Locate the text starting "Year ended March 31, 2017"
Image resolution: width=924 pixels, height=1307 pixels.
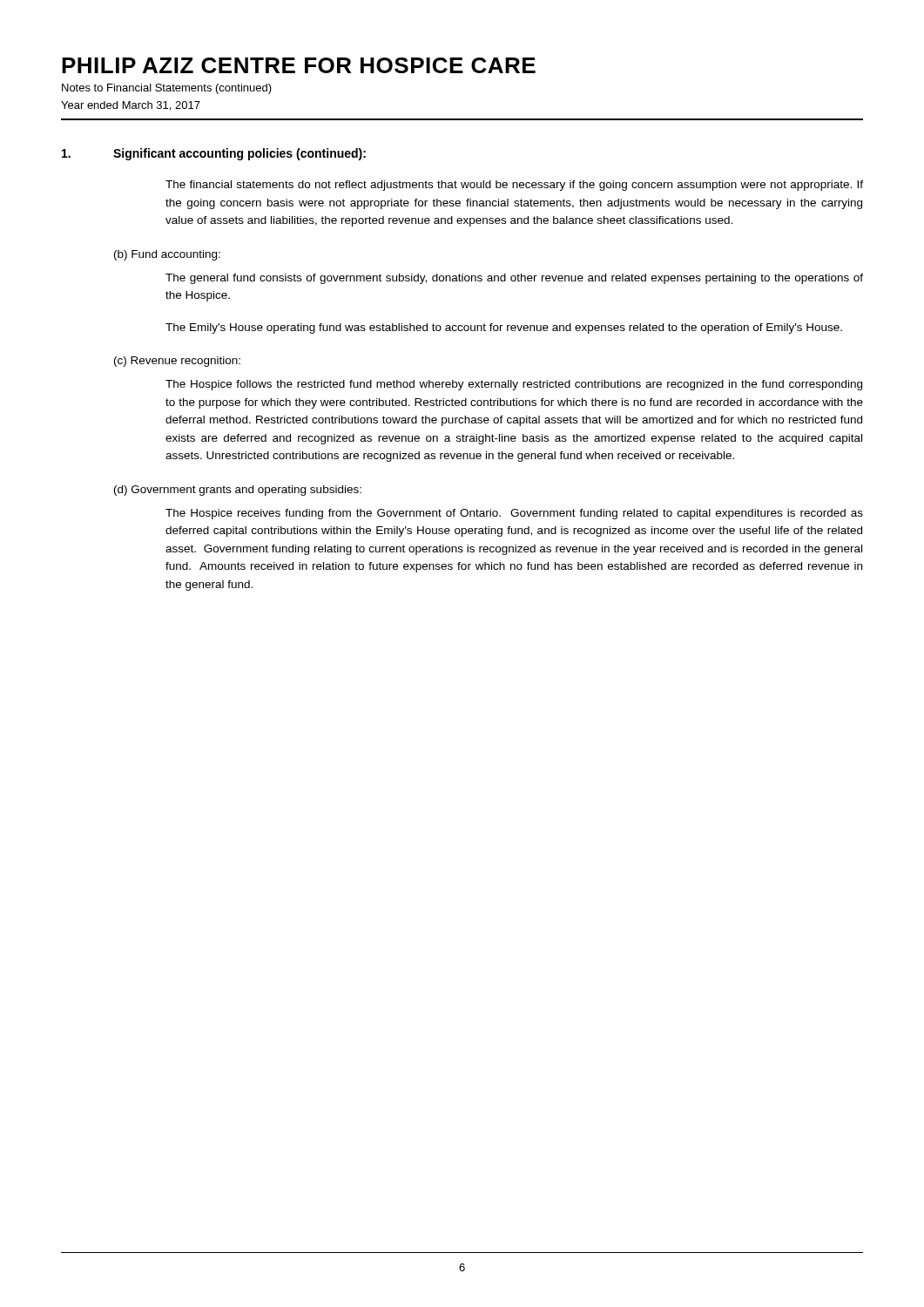[x=131, y=105]
